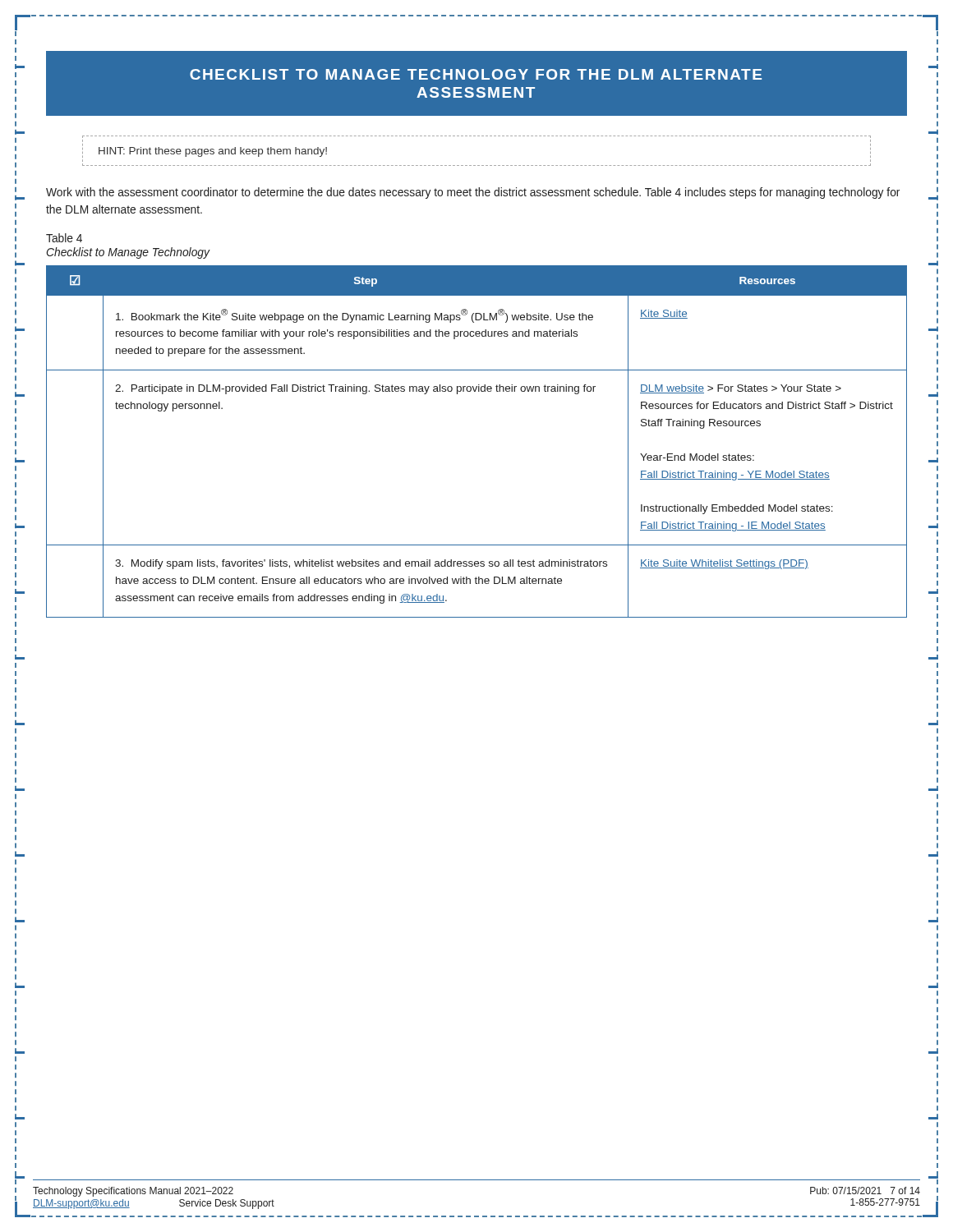
Task: Click on the table containing "Kite Suite Whitelist Settings"
Action: click(476, 441)
